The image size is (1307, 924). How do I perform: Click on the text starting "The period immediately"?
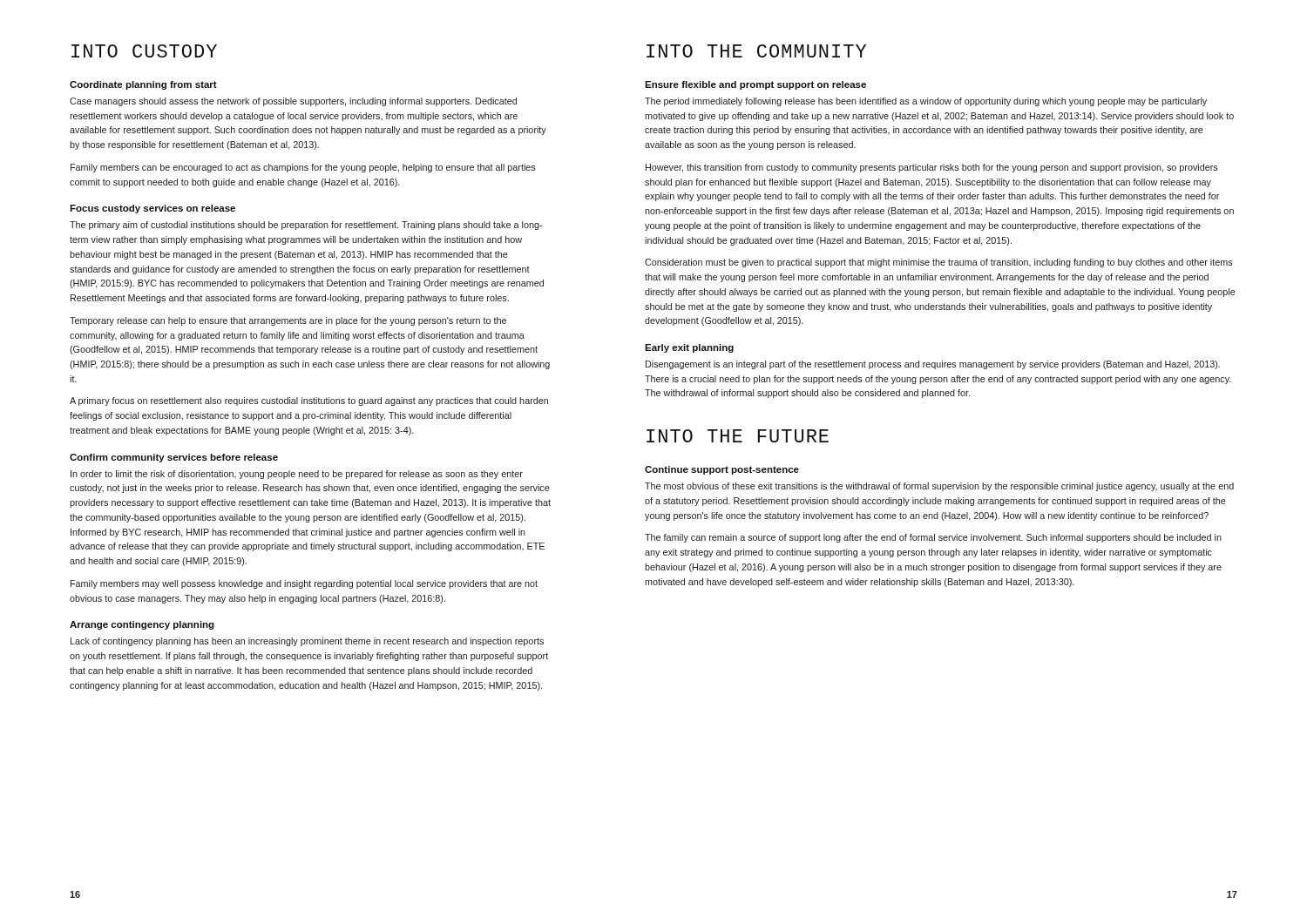(x=941, y=123)
